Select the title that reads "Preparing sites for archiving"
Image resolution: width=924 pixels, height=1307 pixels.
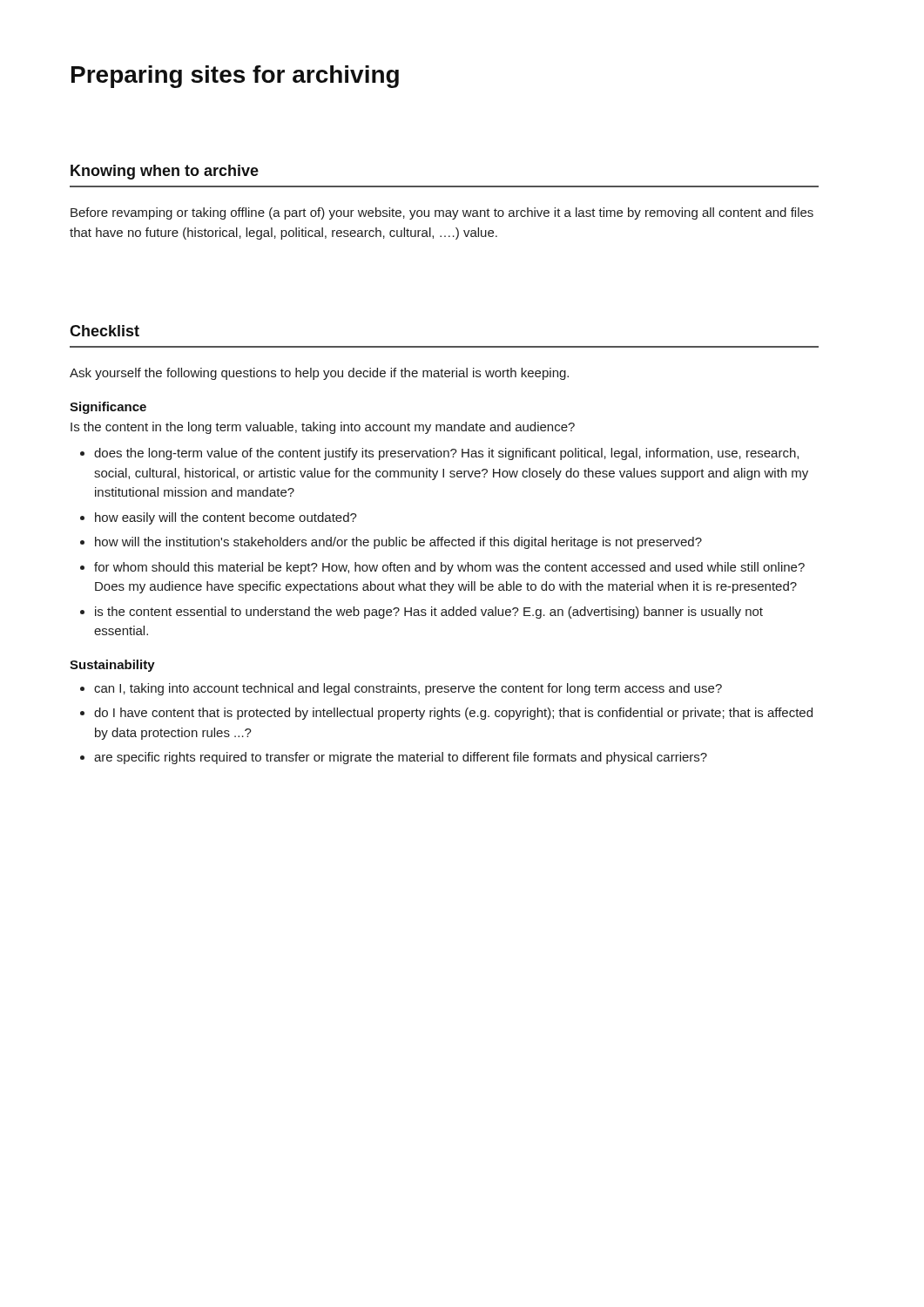235,74
